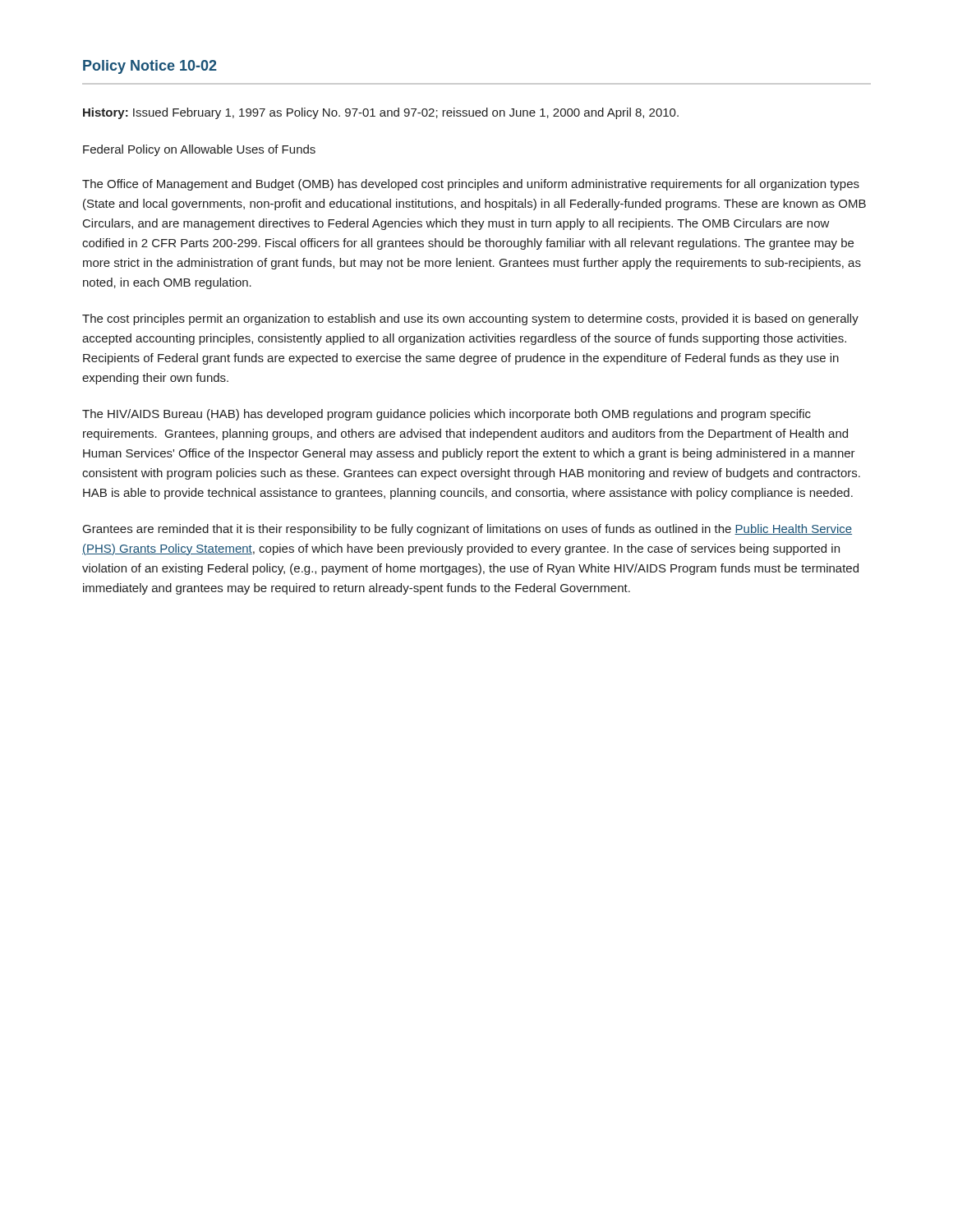The image size is (953, 1232).
Task: Navigate to the block starting "The Office of"
Action: [x=474, y=232]
